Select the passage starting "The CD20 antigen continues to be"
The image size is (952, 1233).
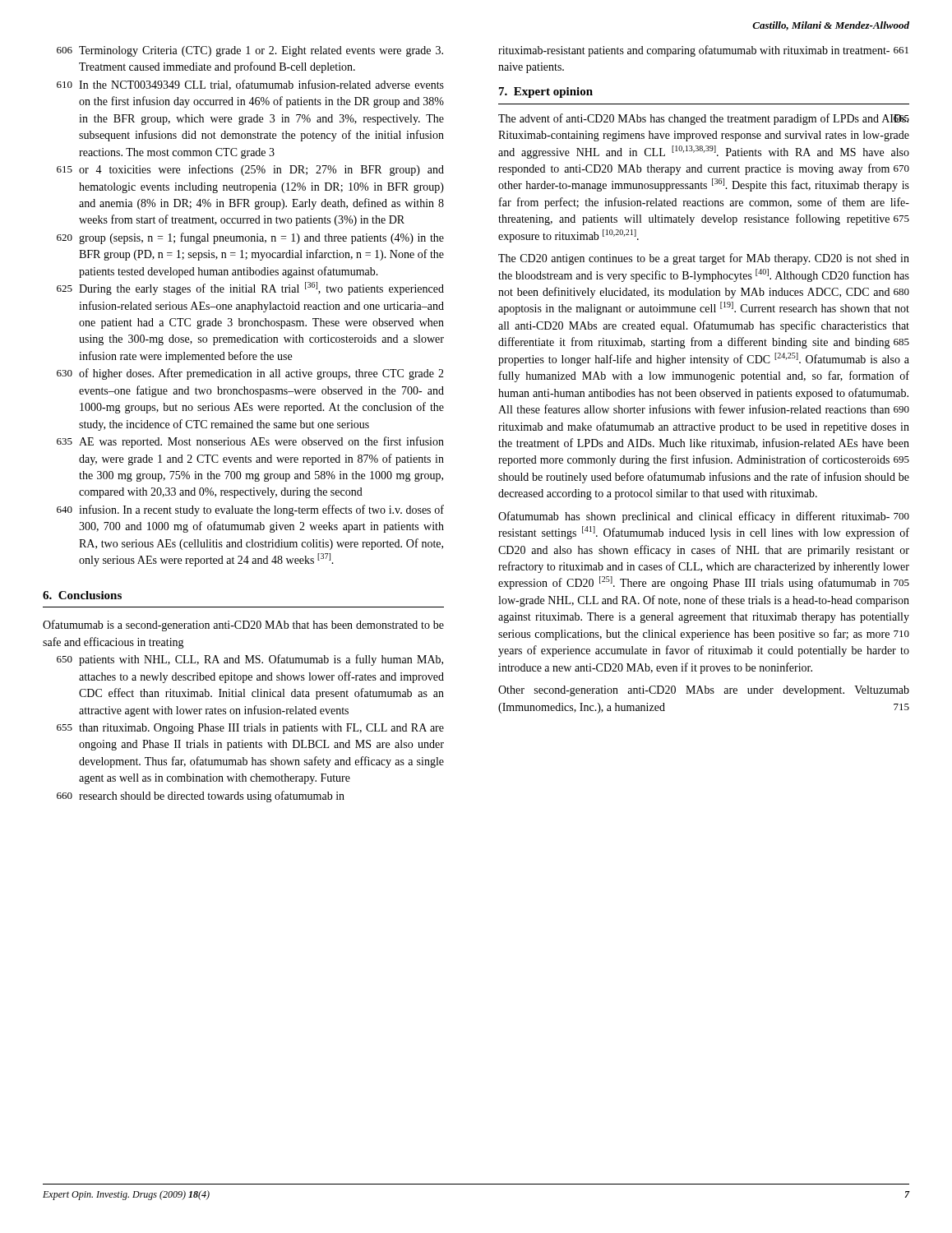[704, 377]
